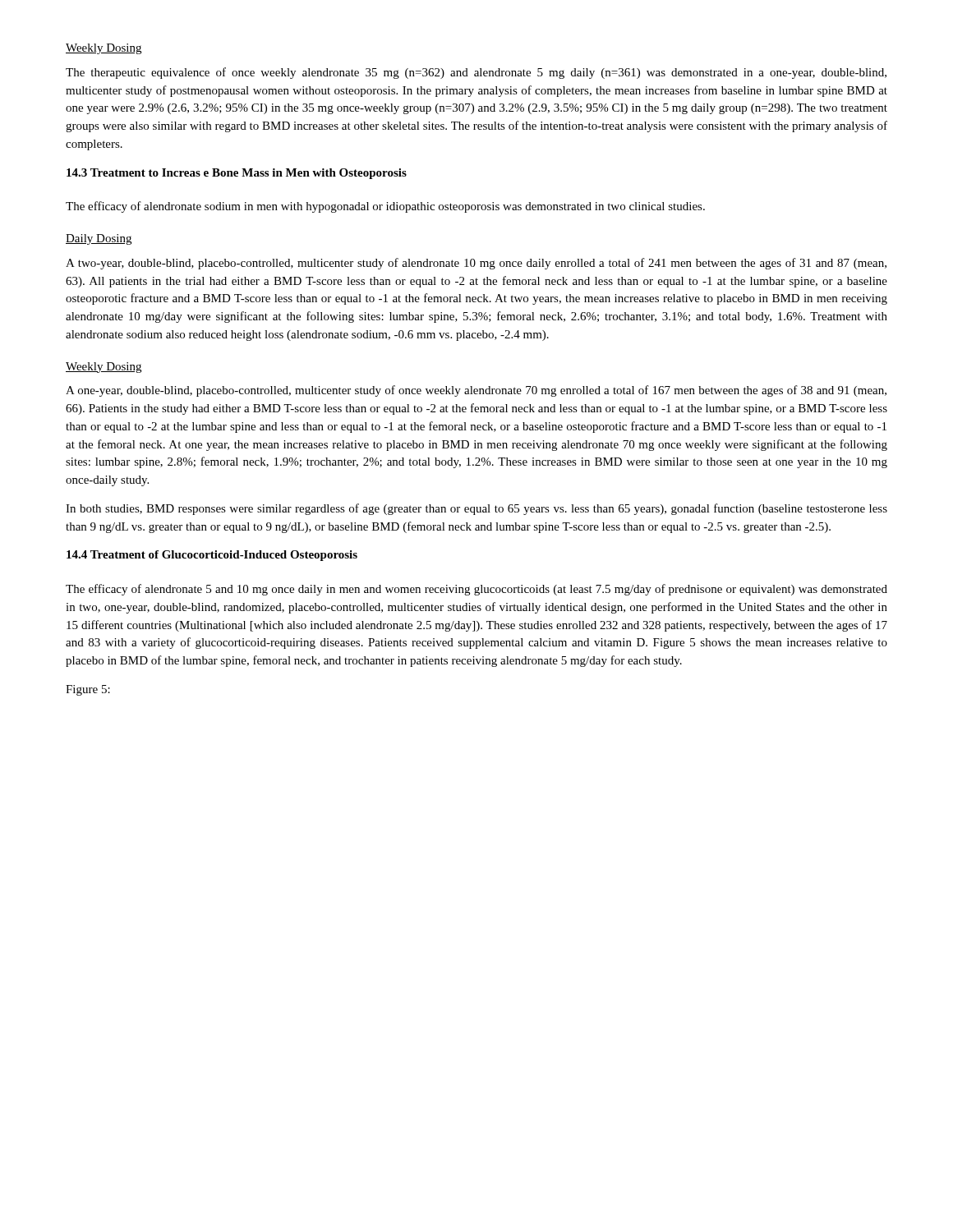Point to the text starting "Daily Dosing"
953x1232 pixels.
click(x=99, y=238)
